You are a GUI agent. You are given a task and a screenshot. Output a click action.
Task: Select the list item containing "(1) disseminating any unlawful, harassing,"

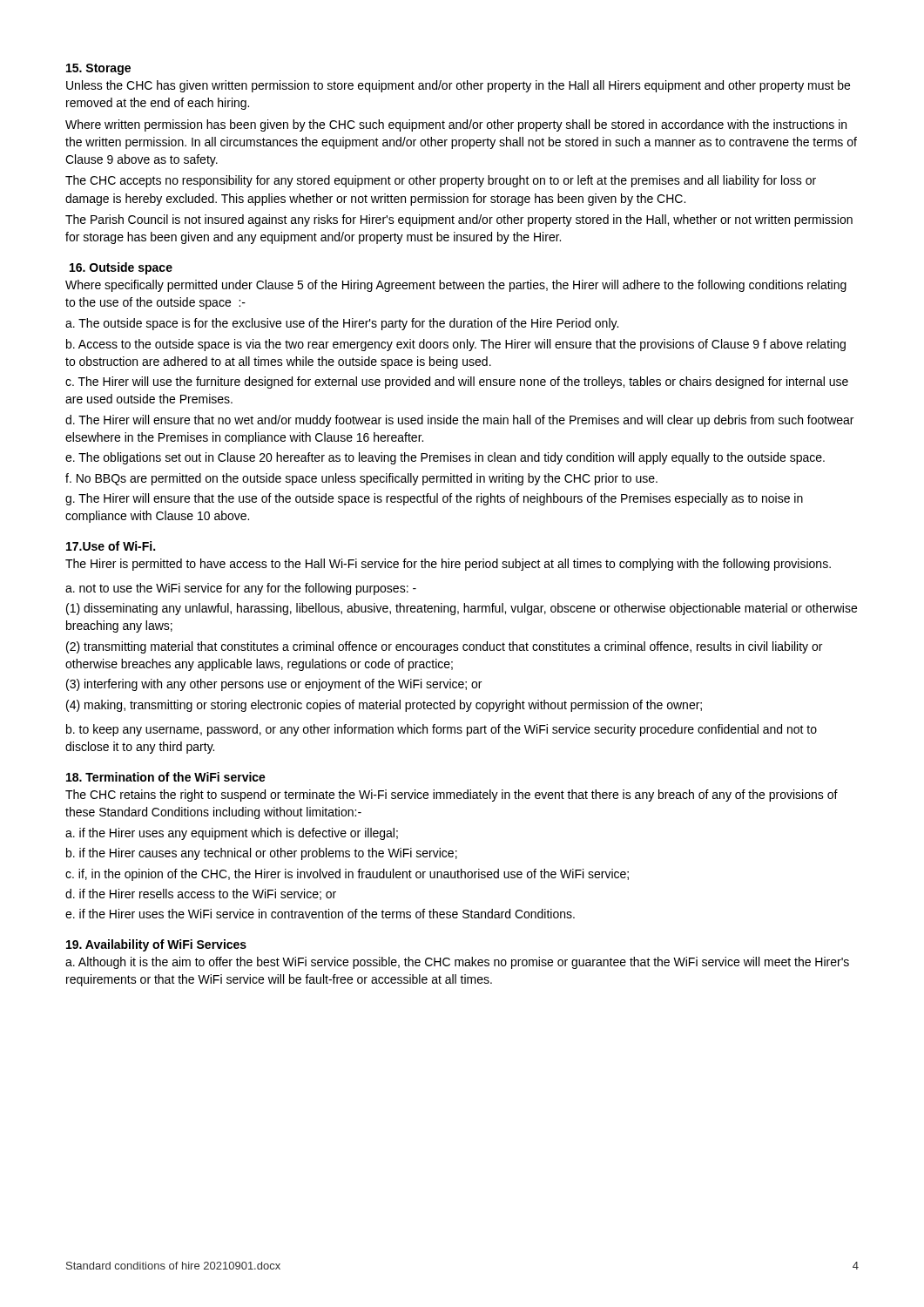(461, 617)
